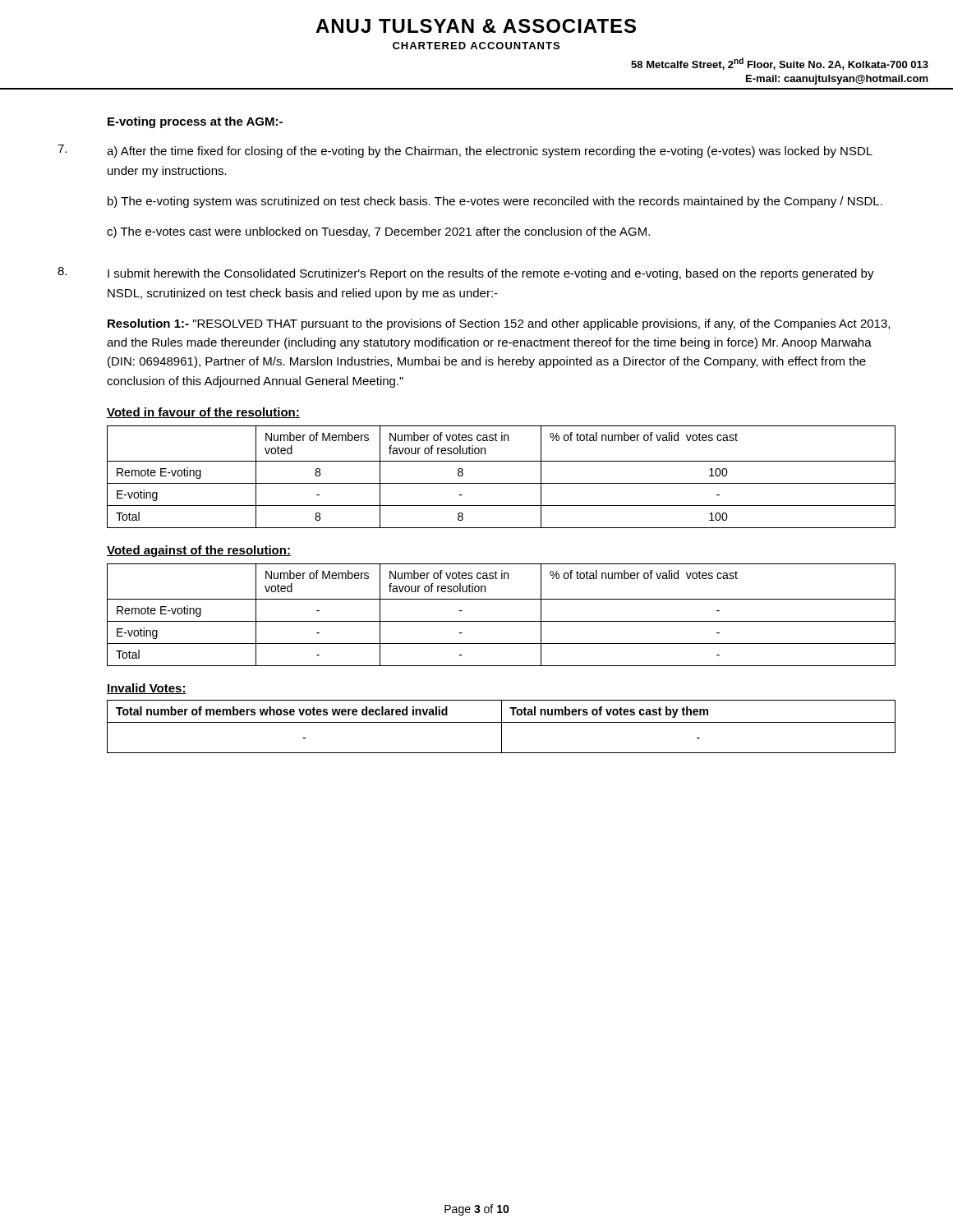This screenshot has width=953, height=1232.
Task: Locate the table with the text "Total number of members"
Action: 501,726
